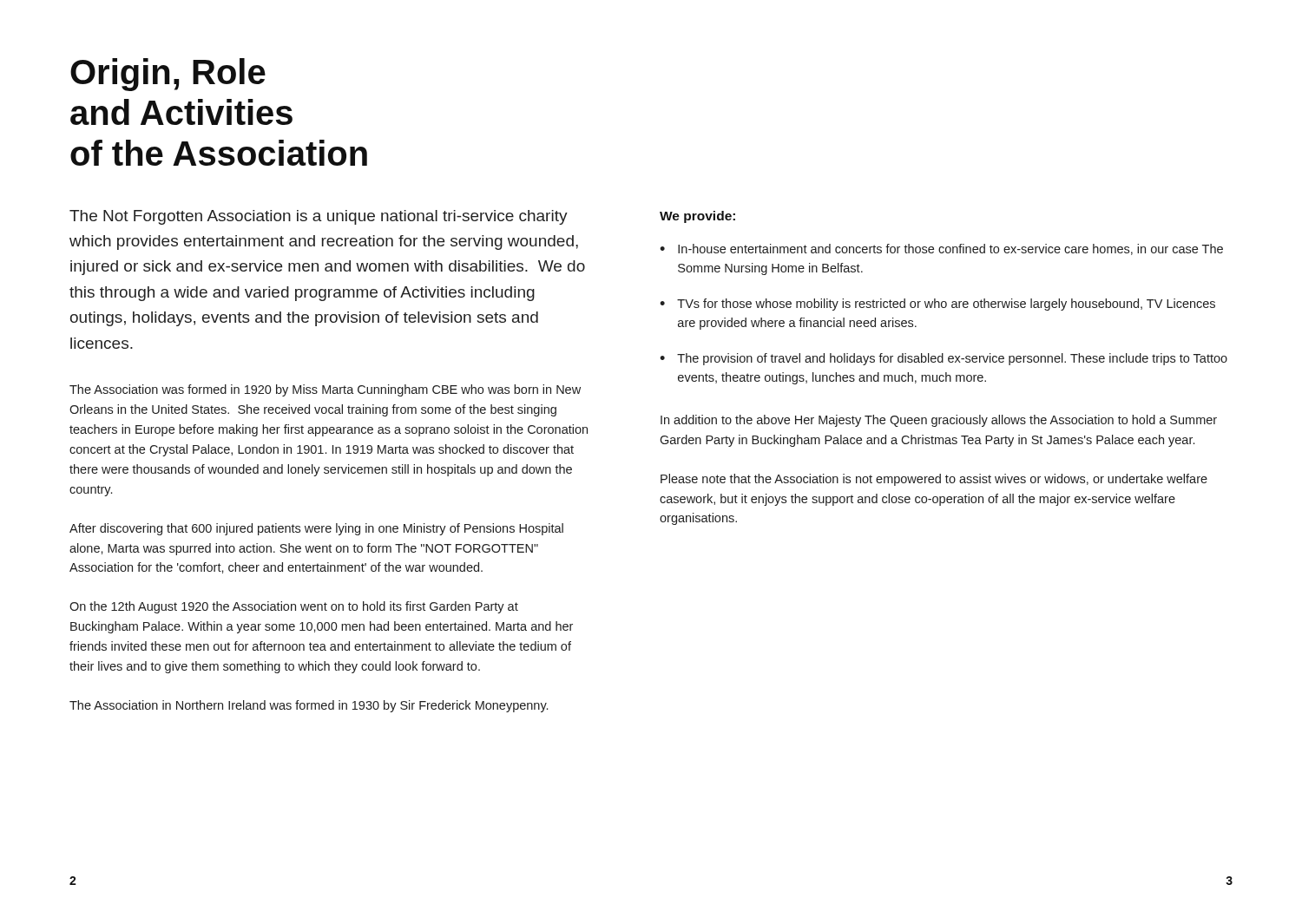Image resolution: width=1302 pixels, height=924 pixels.
Task: Find the text starting "The Association in Northern Ireland was formed in"
Action: tap(309, 705)
